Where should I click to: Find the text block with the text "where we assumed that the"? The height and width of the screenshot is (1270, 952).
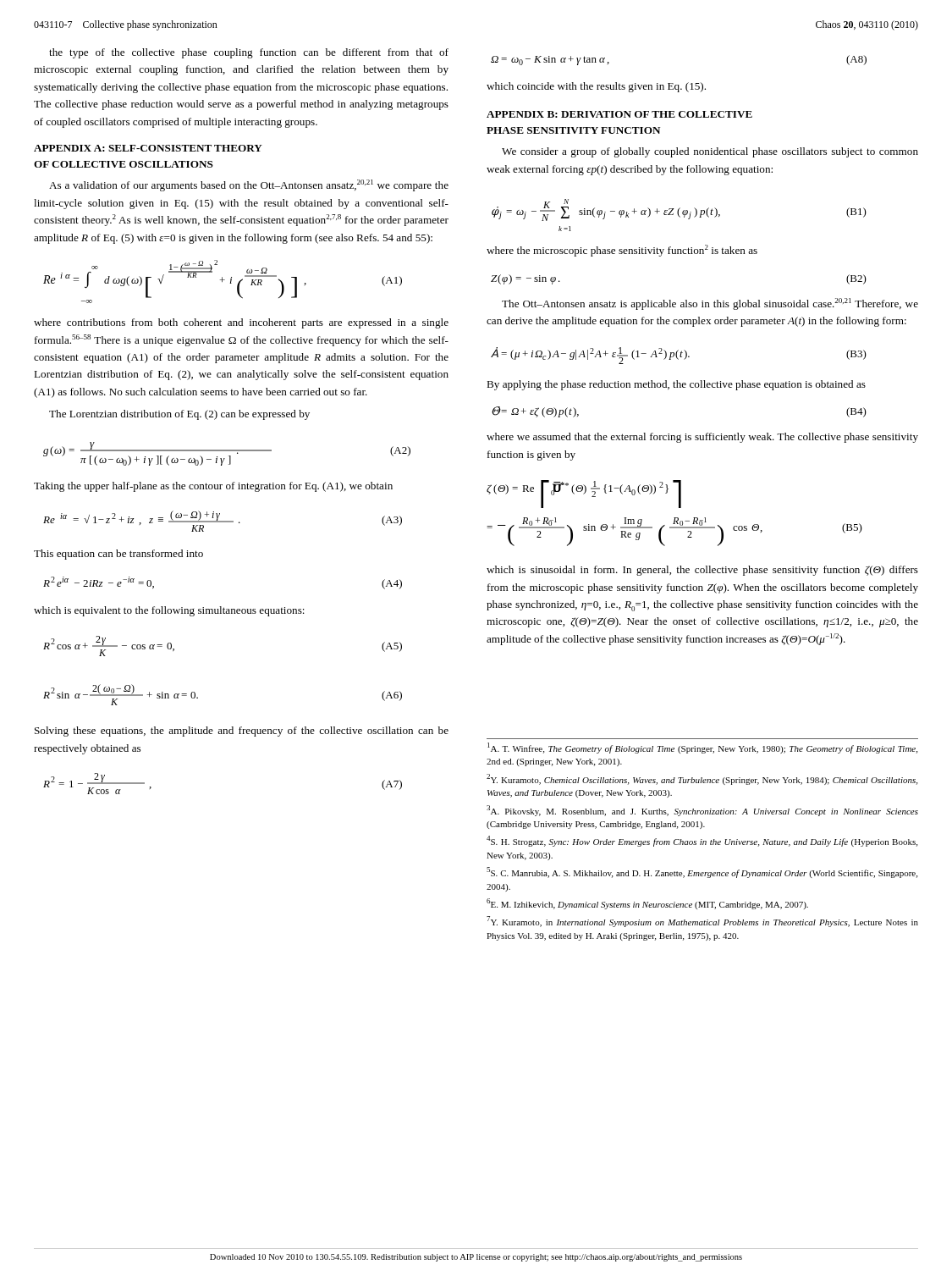tap(702, 446)
